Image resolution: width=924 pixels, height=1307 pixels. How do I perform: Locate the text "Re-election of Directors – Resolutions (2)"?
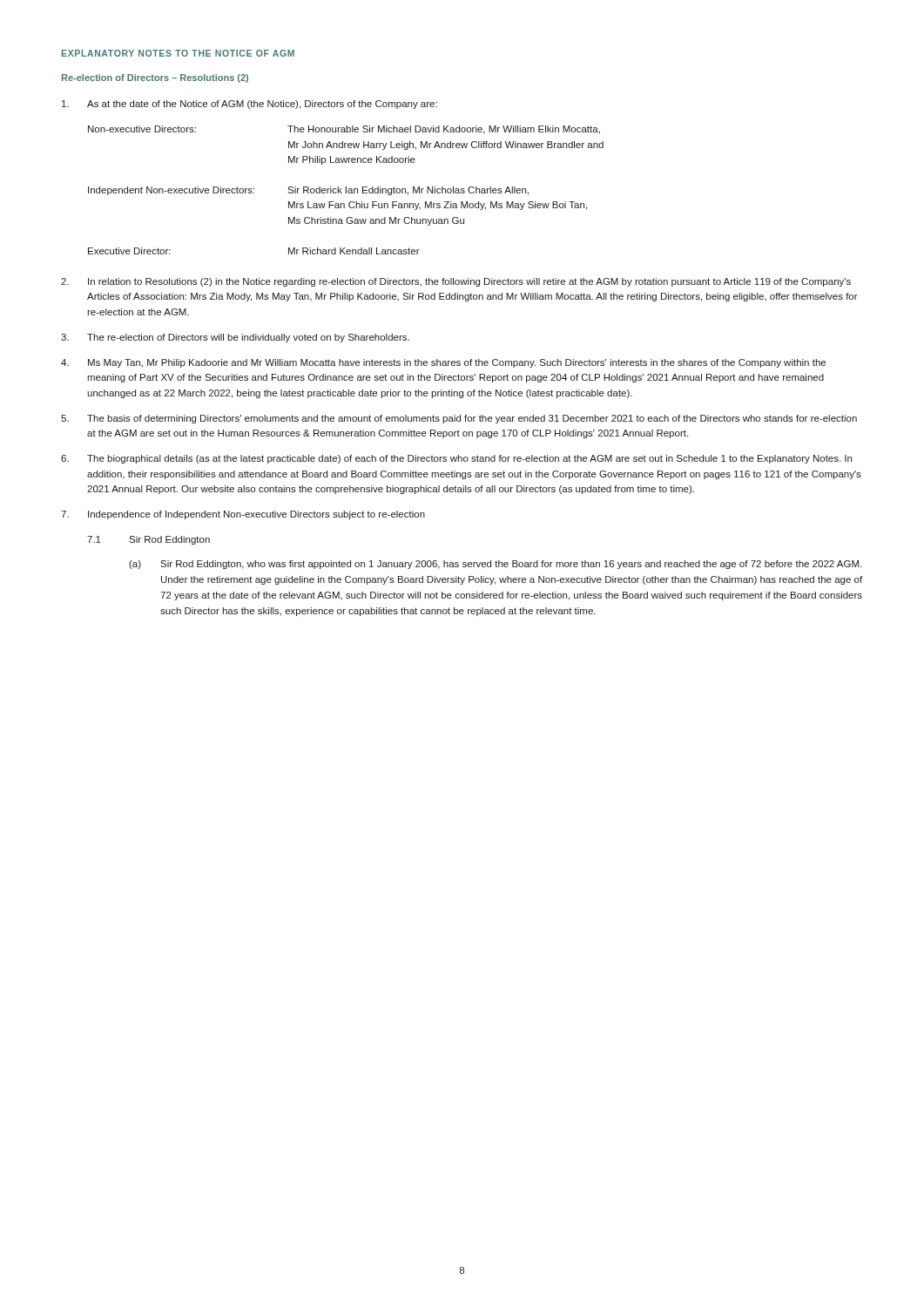click(155, 78)
